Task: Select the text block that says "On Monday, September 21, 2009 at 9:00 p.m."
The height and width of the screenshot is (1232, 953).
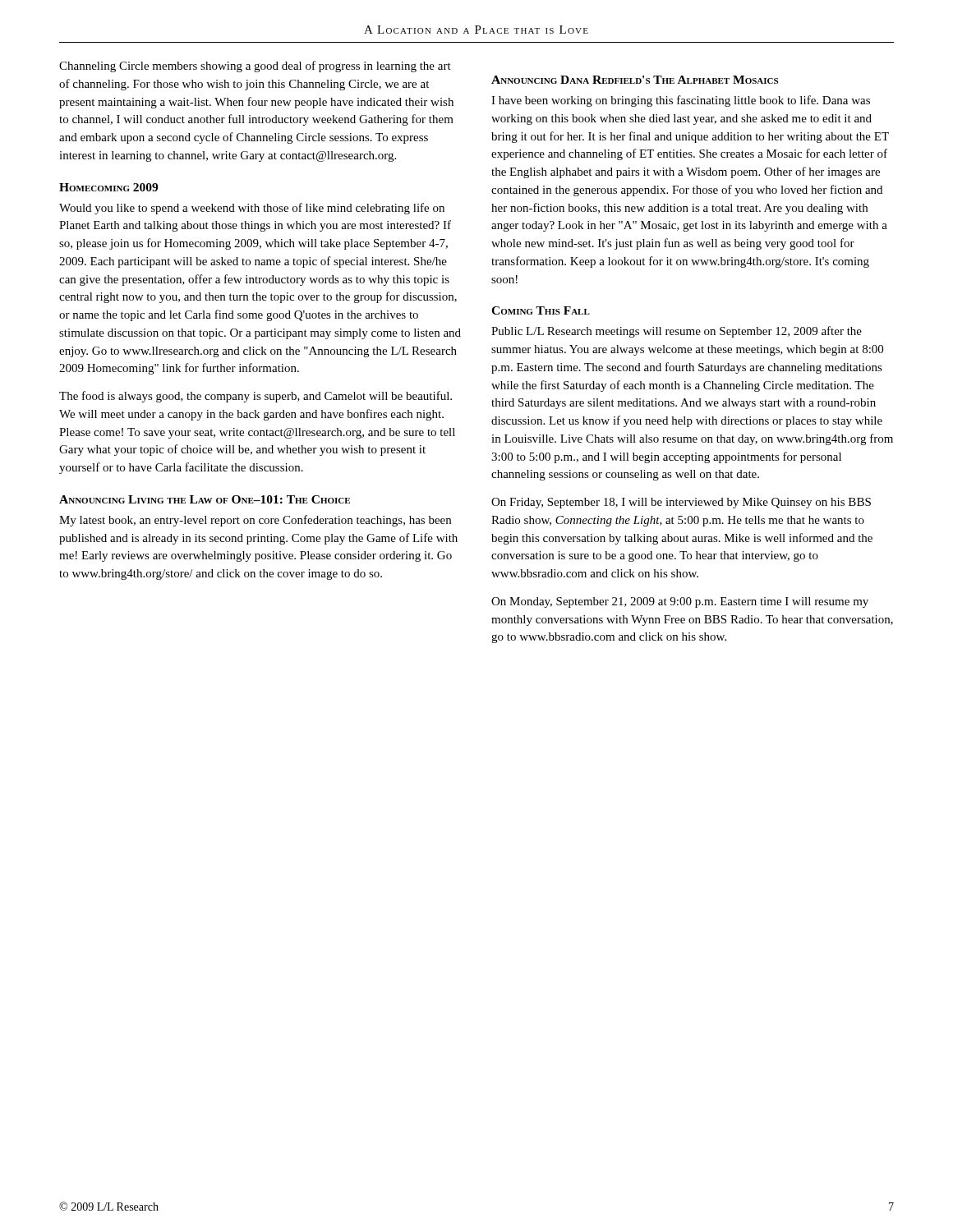Action: coord(692,619)
